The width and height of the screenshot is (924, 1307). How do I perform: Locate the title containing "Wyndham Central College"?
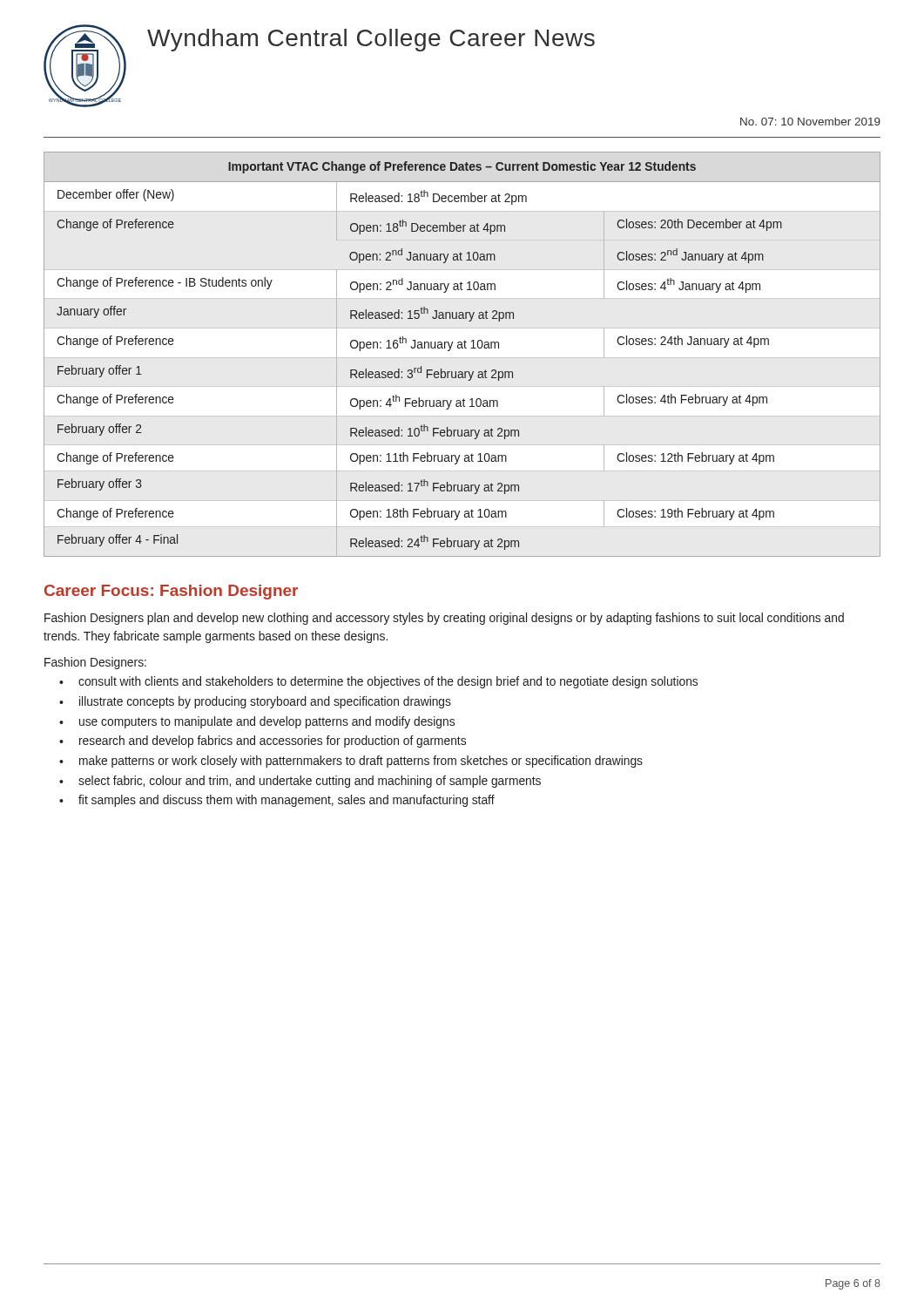point(372,38)
